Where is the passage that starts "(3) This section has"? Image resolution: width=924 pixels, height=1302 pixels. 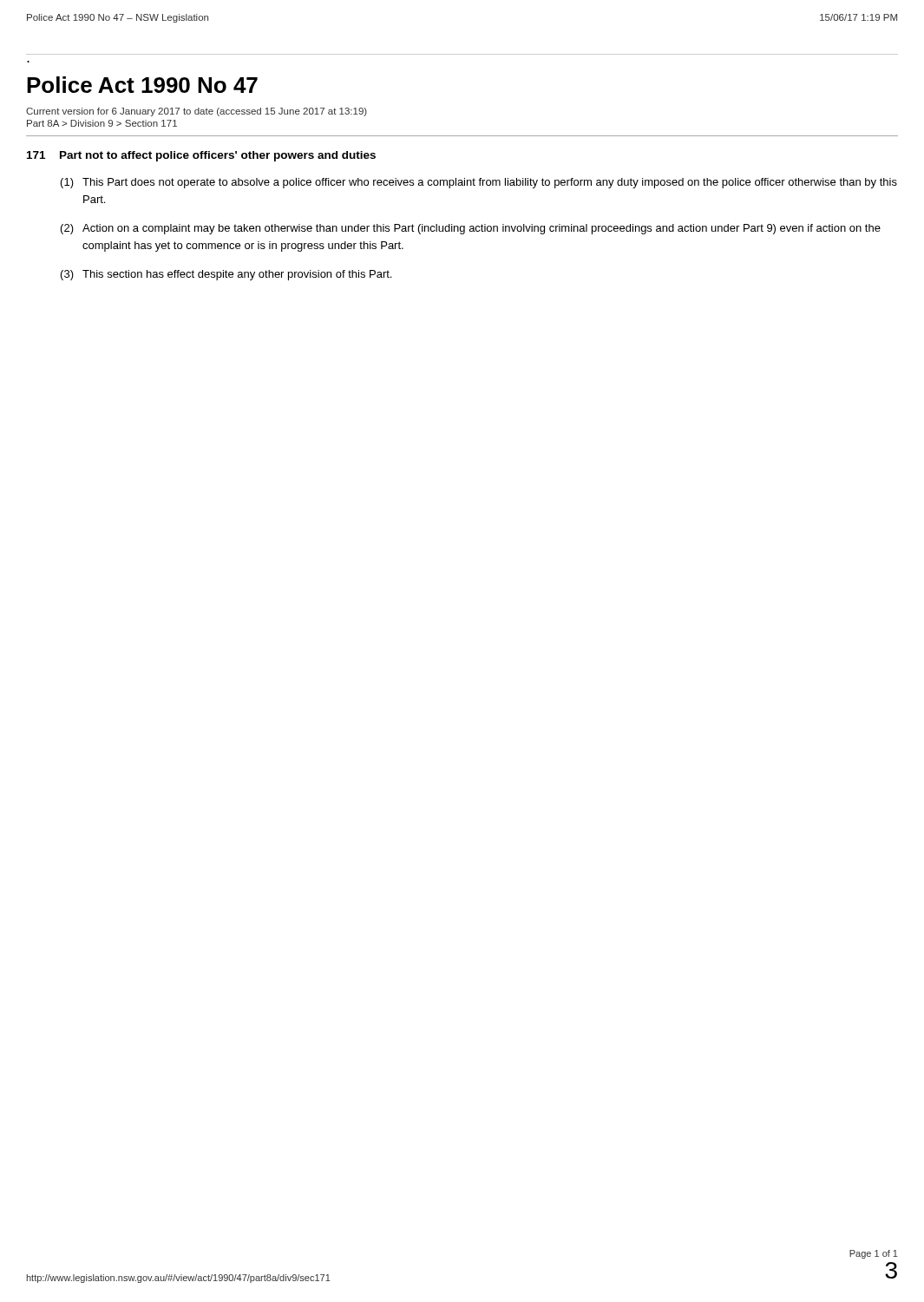[226, 275]
